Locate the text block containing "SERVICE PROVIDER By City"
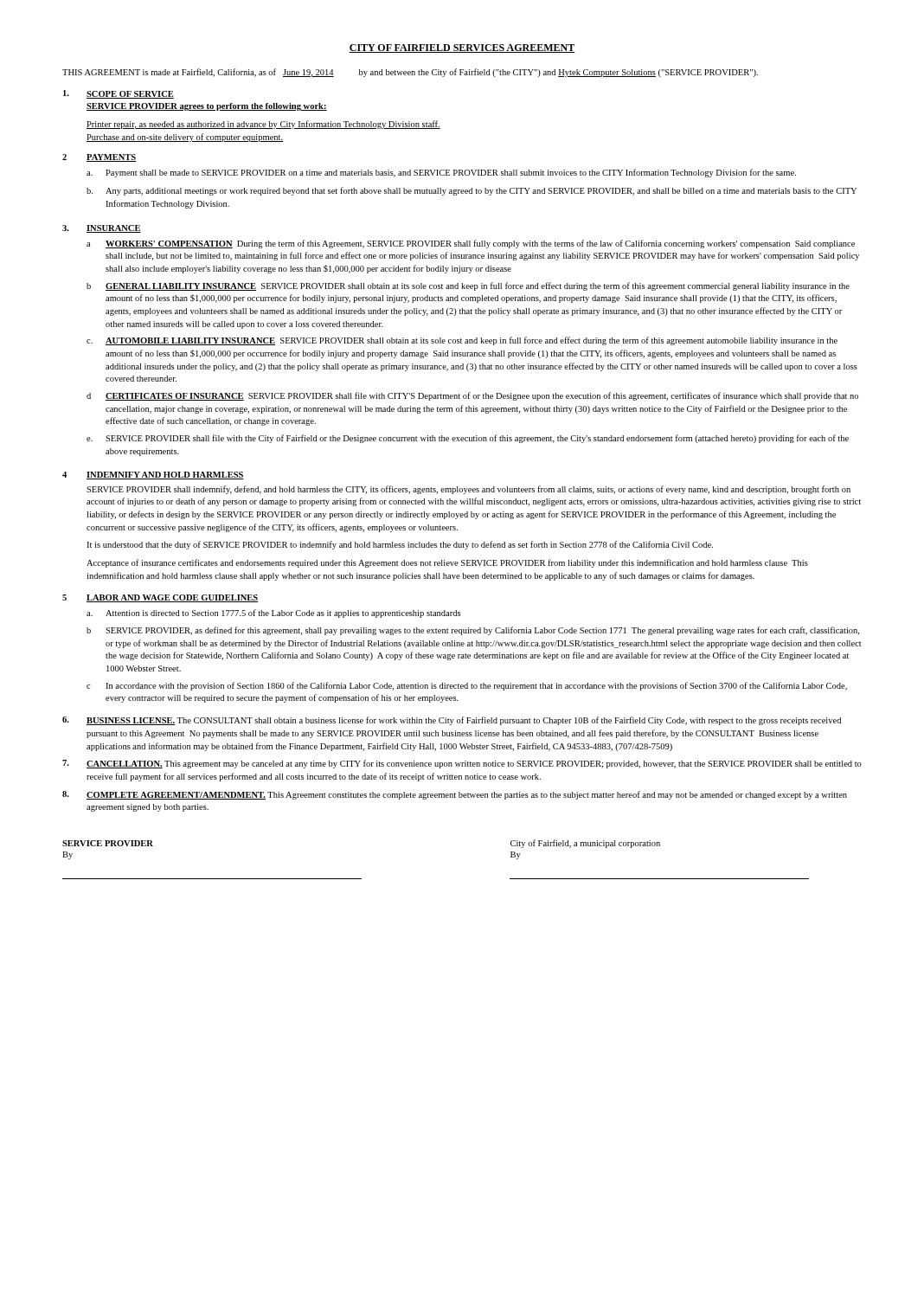This screenshot has width=924, height=1298. (x=88, y=843)
